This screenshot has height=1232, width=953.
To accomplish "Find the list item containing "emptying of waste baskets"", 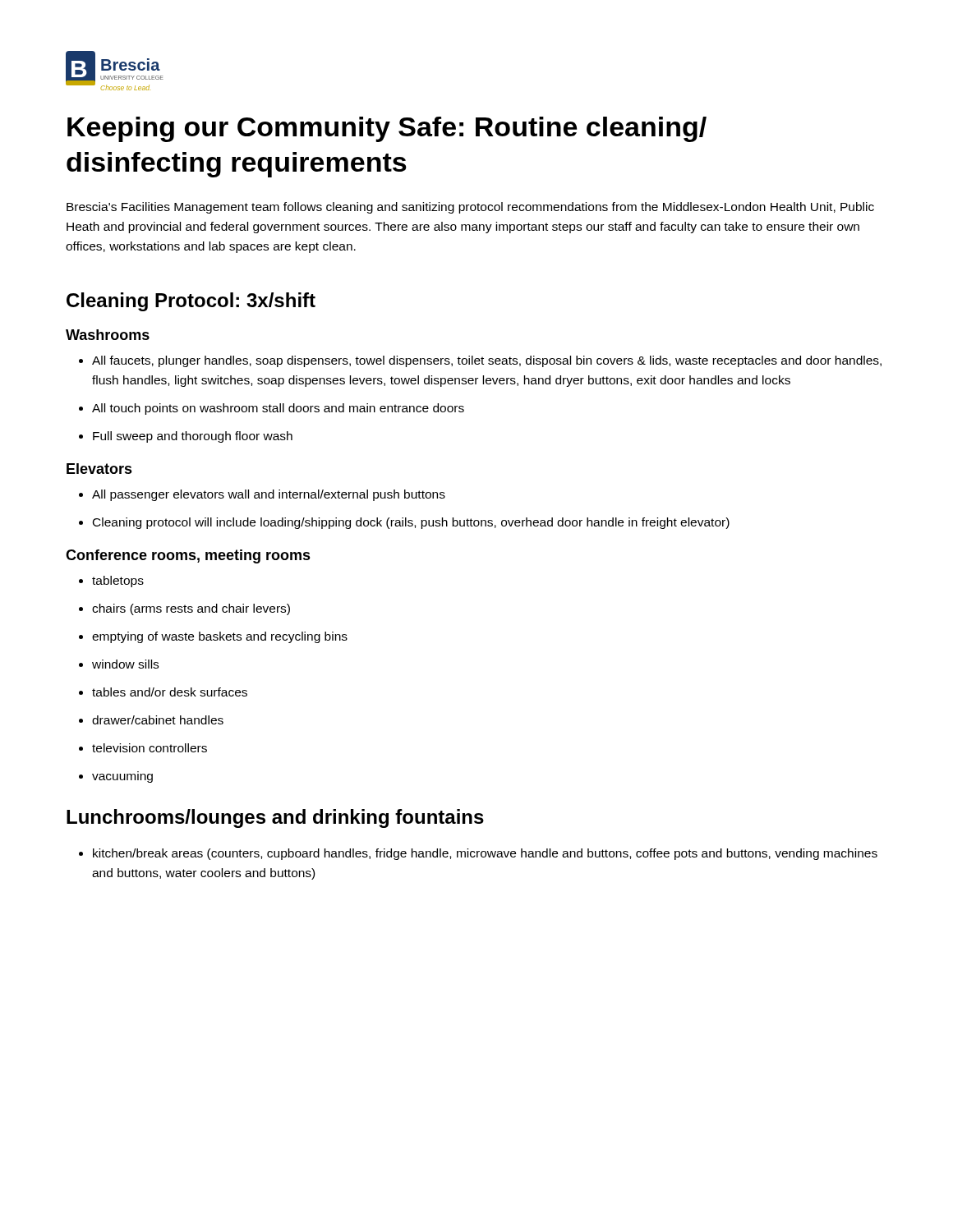I will [213, 637].
